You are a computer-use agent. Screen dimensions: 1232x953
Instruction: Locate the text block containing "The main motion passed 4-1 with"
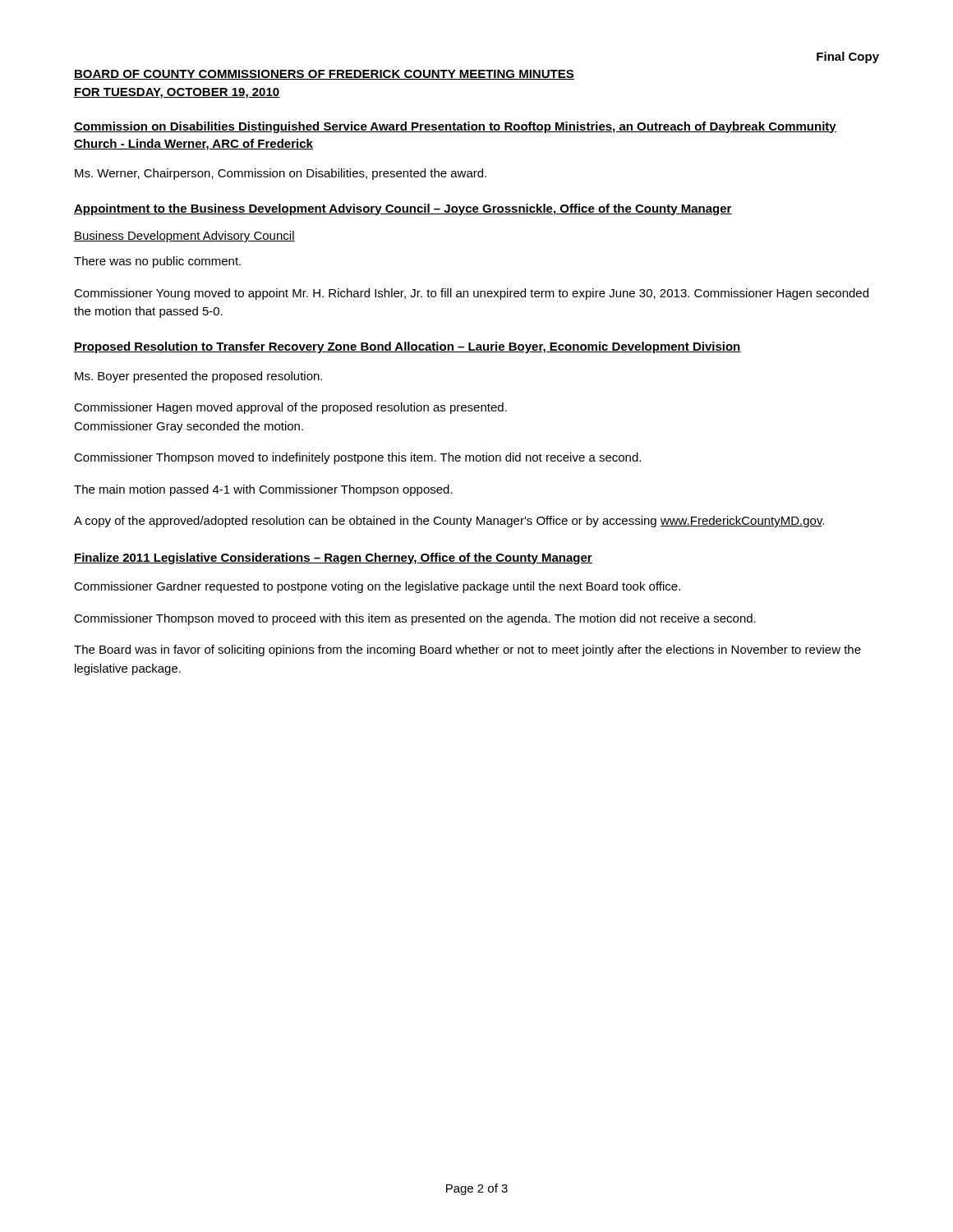[264, 489]
